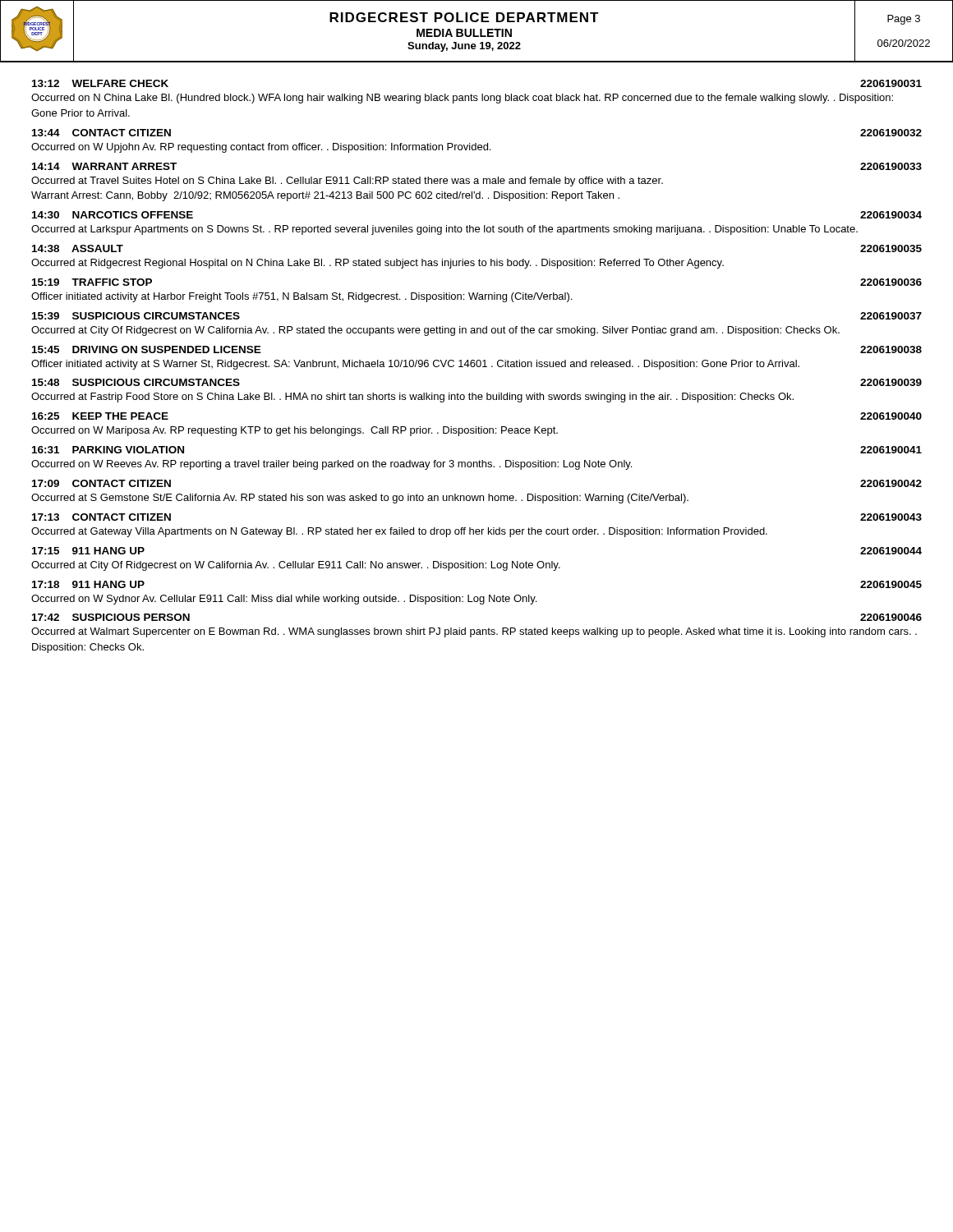Image resolution: width=953 pixels, height=1232 pixels.
Task: Find the block on this page that starts "15:45 DRIVING ON"
Action: click(x=476, y=357)
